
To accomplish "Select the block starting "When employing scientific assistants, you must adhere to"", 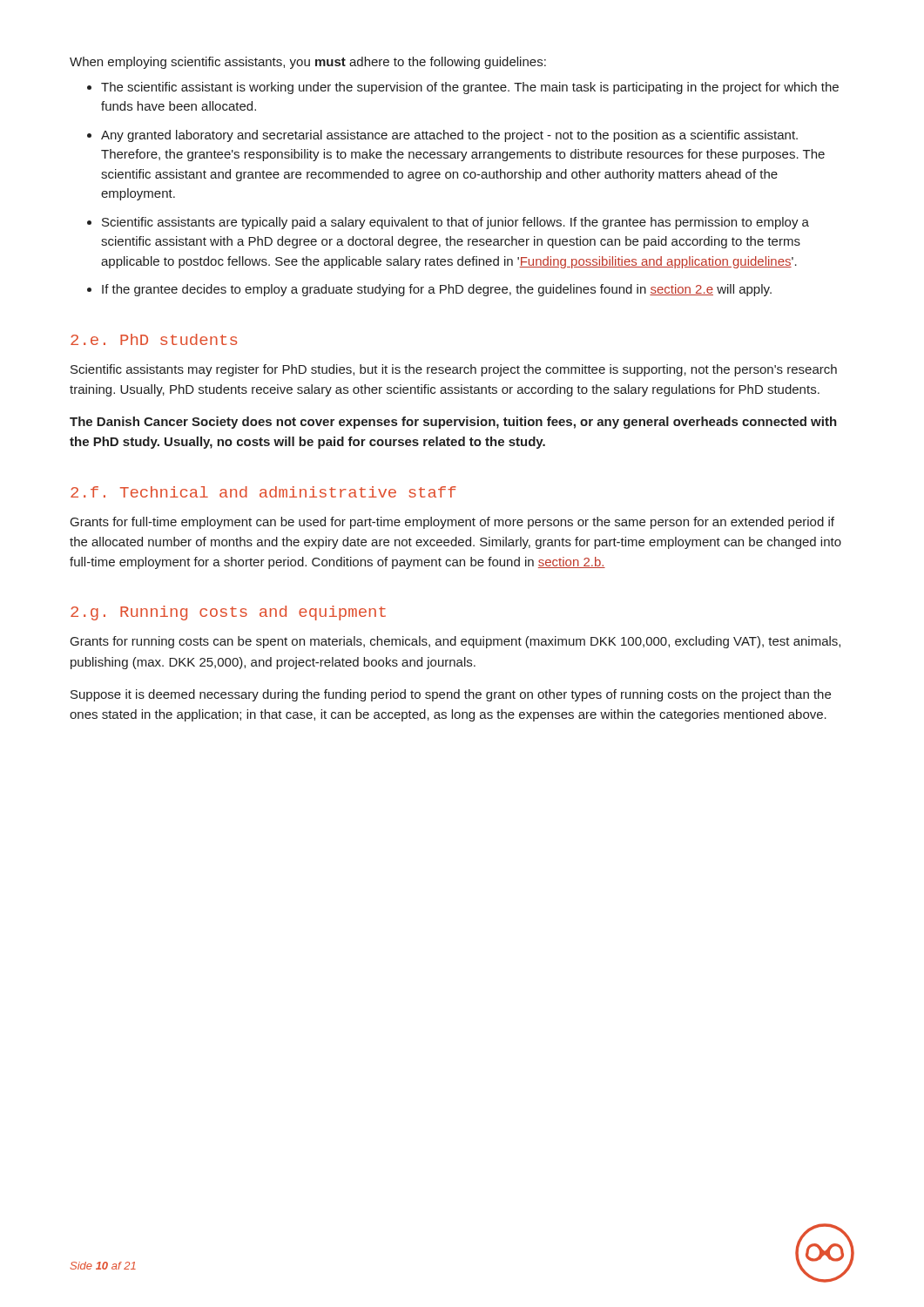I will (x=462, y=62).
